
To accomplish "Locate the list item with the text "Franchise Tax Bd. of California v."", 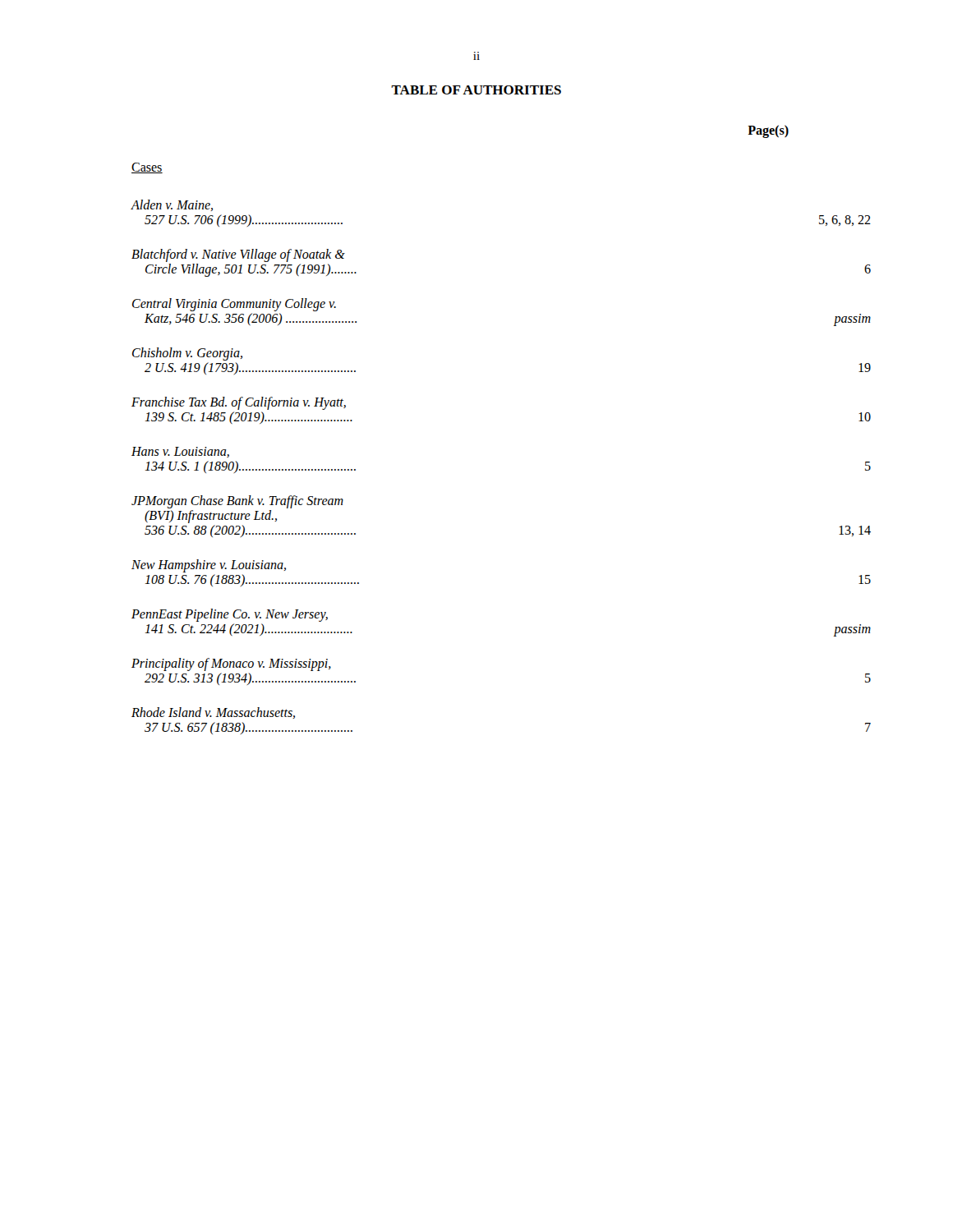I will tap(239, 403).
